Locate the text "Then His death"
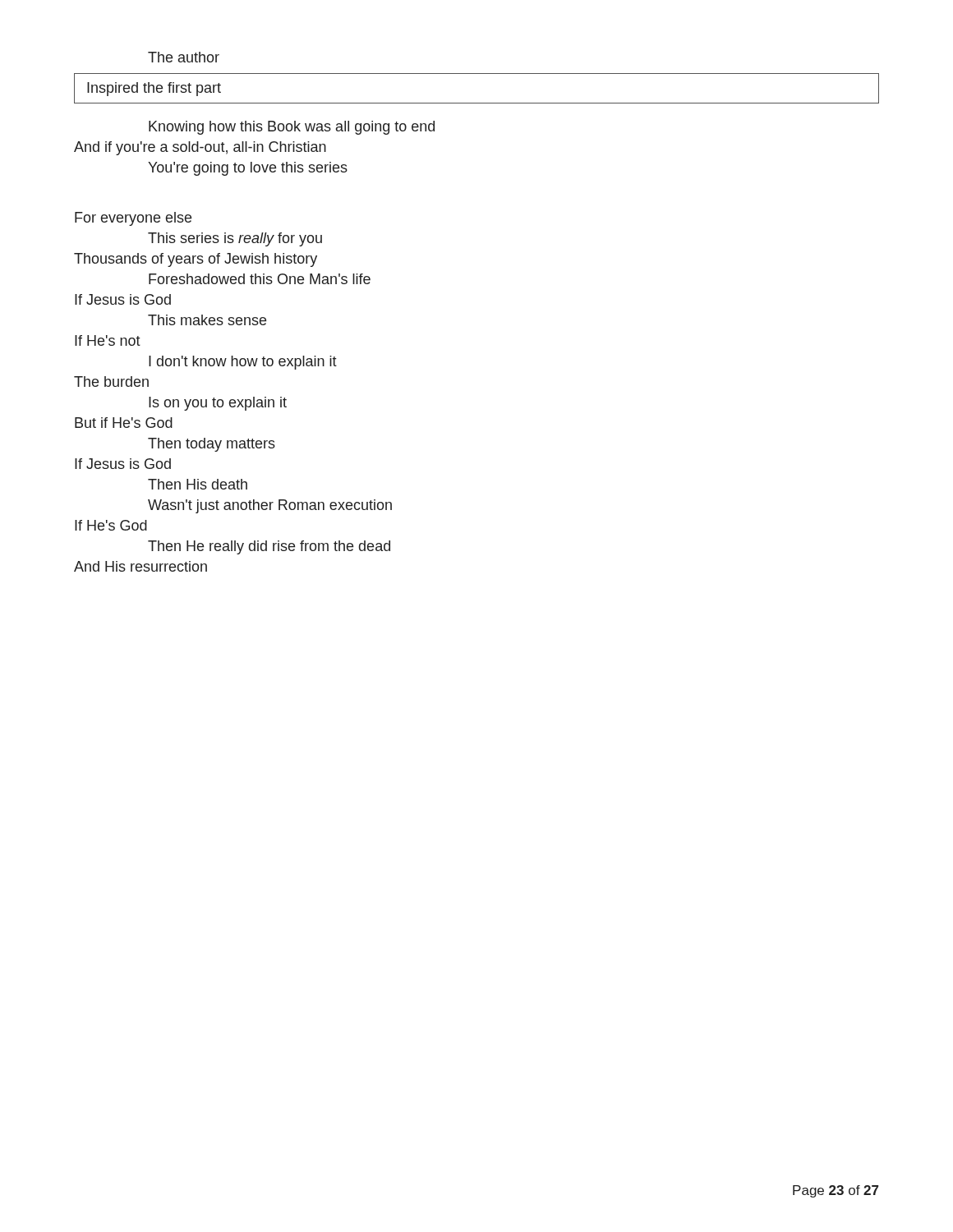This screenshot has height=1232, width=953. pyautogui.click(x=198, y=485)
